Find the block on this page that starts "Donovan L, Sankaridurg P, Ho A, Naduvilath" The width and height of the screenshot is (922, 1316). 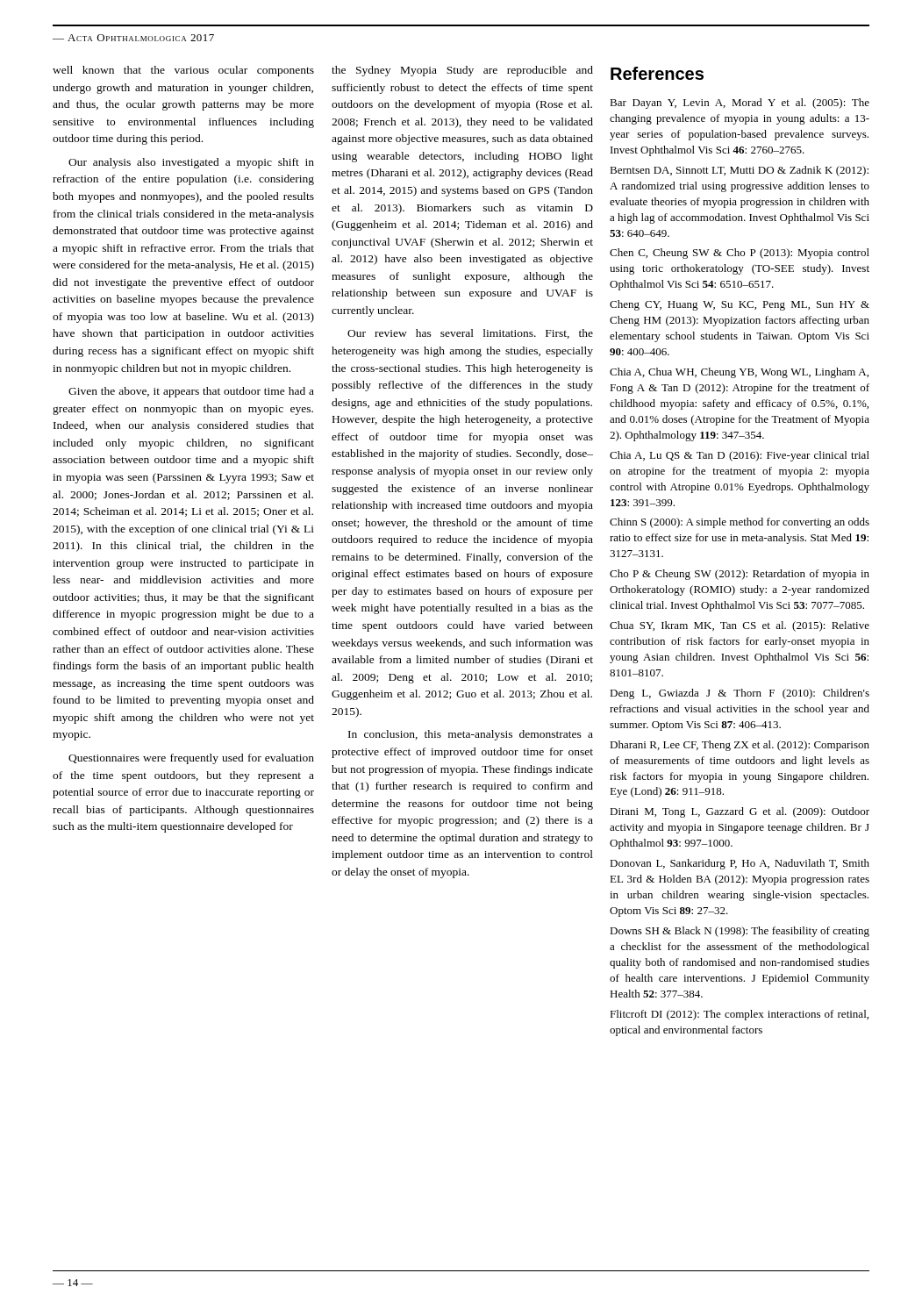coord(740,887)
